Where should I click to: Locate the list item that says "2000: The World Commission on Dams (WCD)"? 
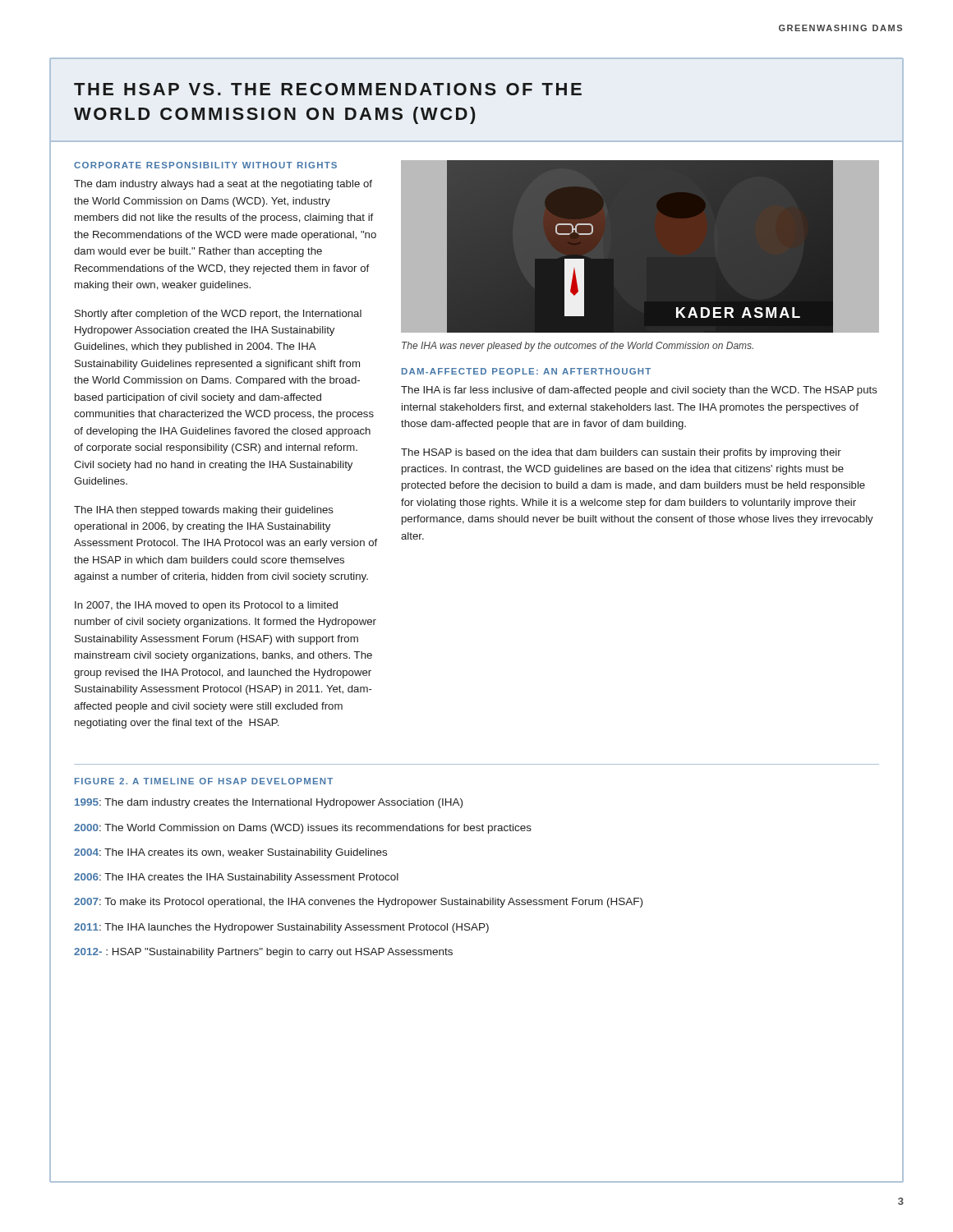click(x=303, y=827)
